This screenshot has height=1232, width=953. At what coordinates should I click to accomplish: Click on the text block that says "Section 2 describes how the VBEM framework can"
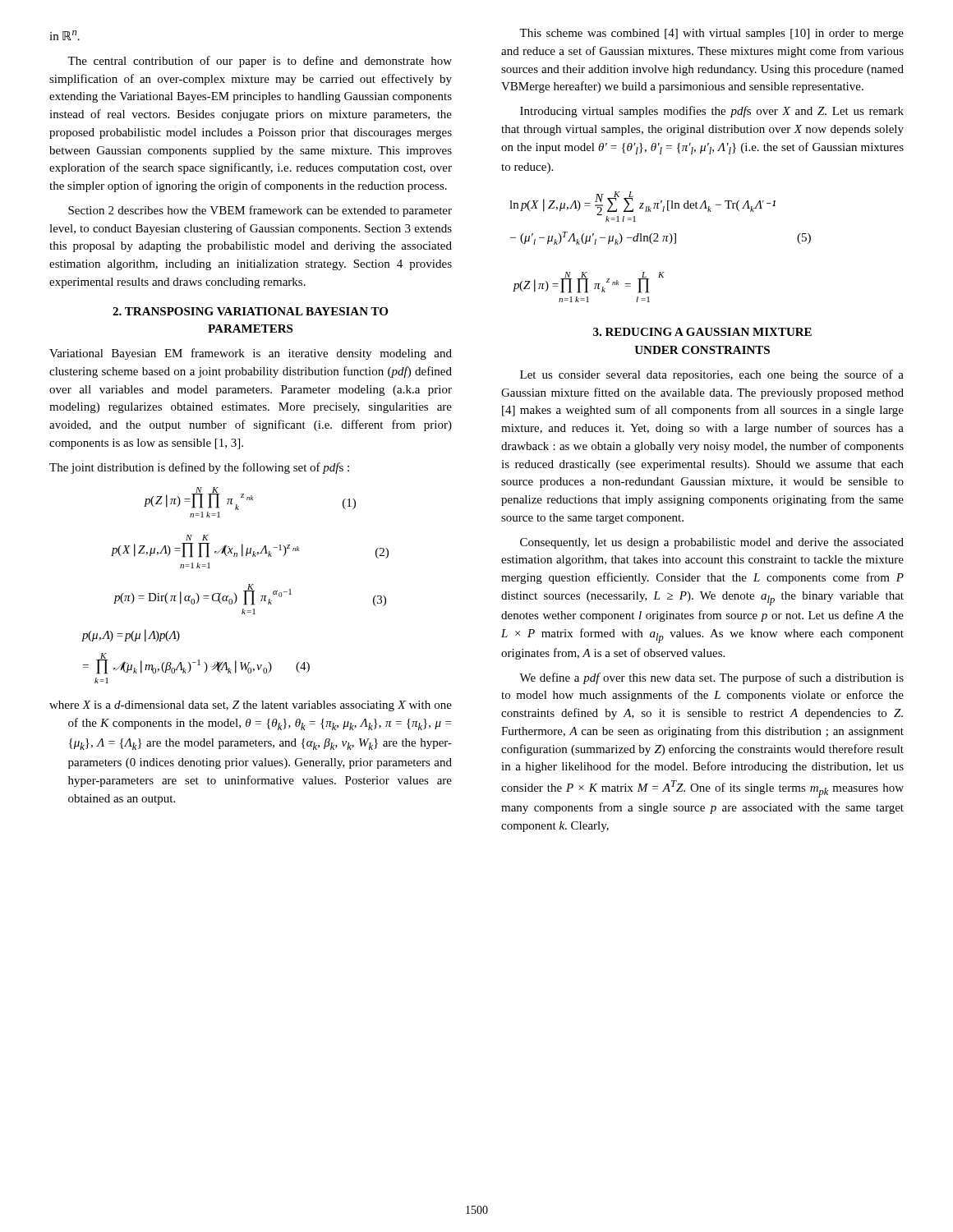coord(251,246)
